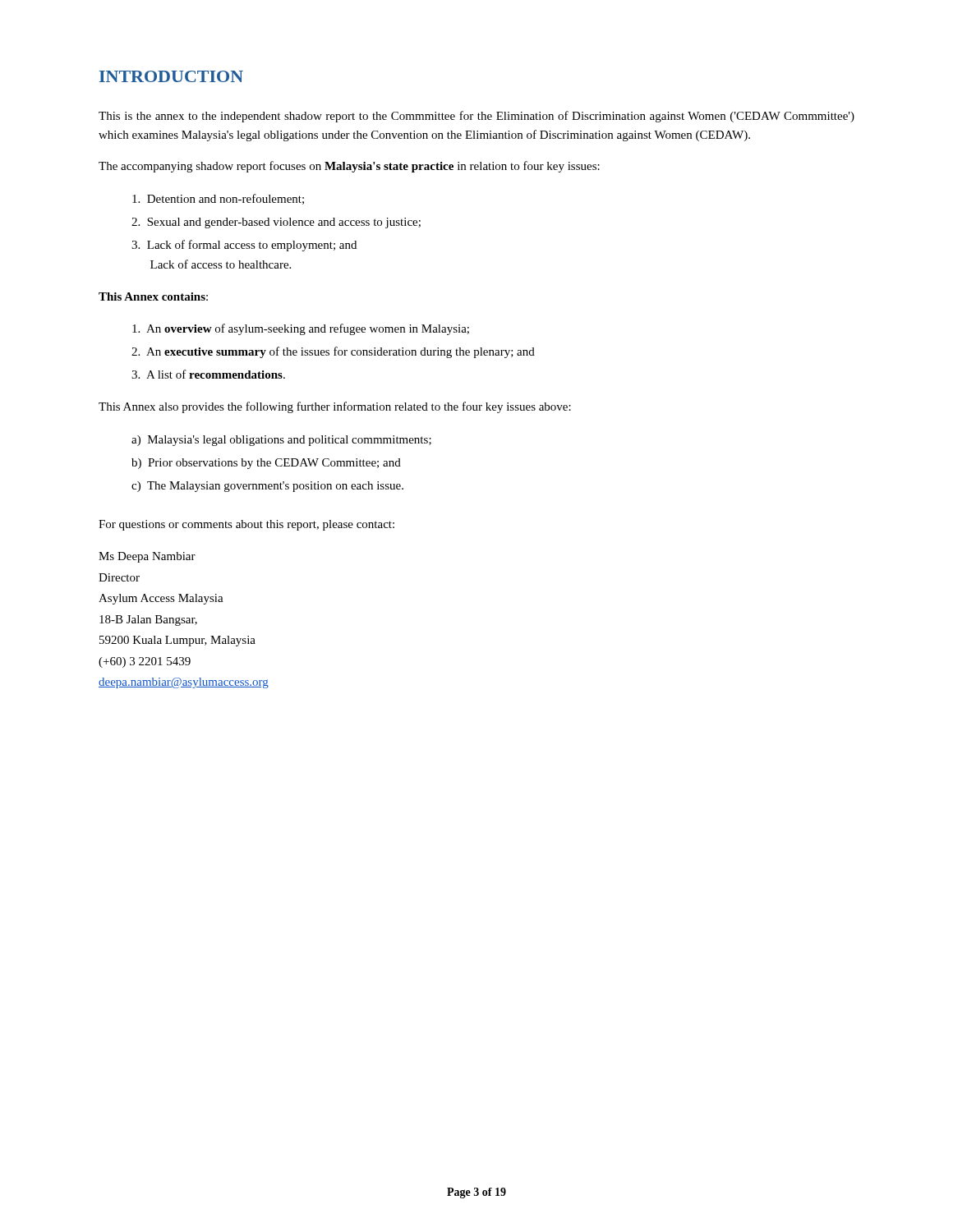Select the list item with the text "c) The Malaysian government's position"
The width and height of the screenshot is (953, 1232).
coord(268,485)
